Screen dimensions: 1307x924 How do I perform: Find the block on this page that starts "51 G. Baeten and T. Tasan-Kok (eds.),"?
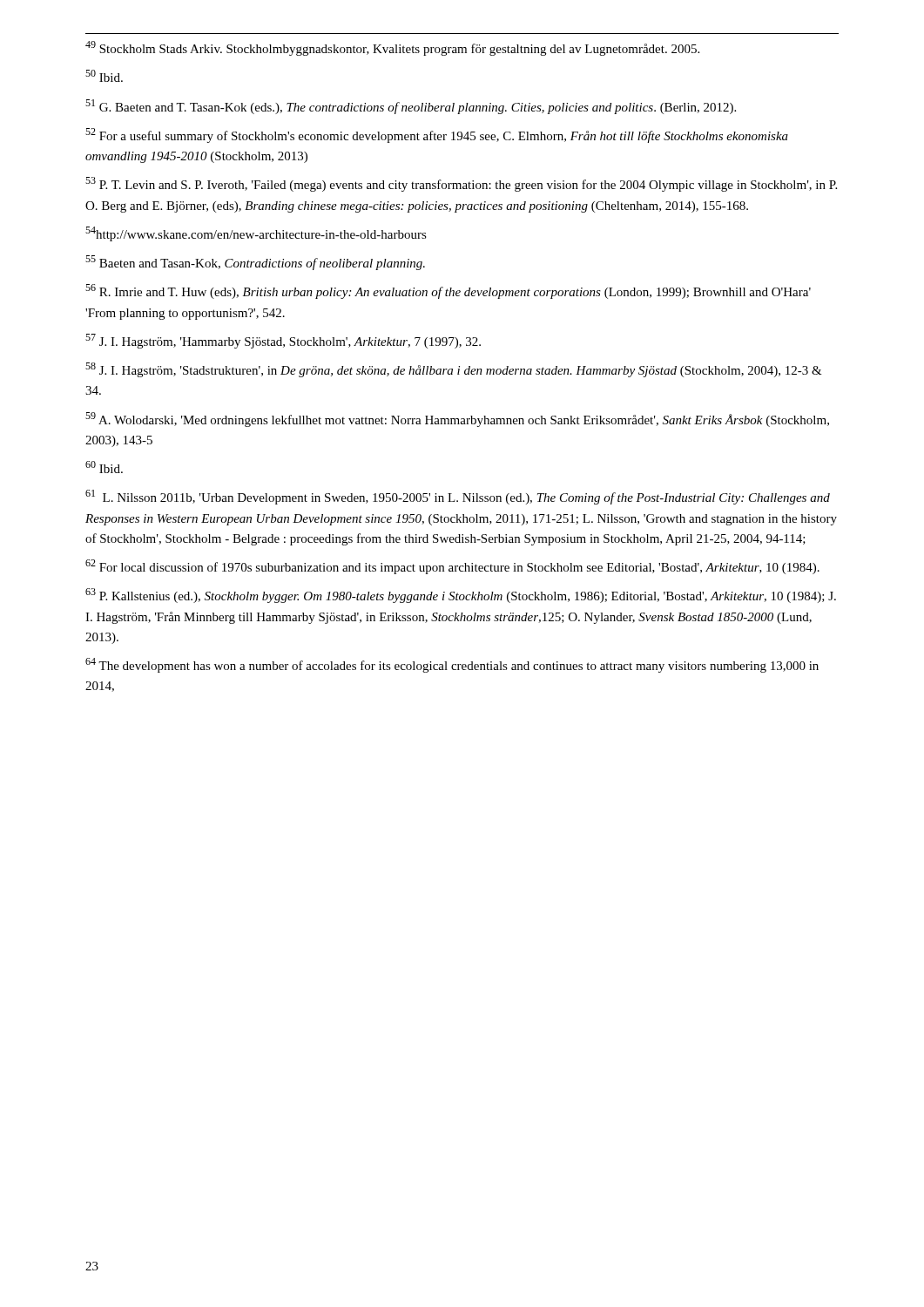[411, 105]
